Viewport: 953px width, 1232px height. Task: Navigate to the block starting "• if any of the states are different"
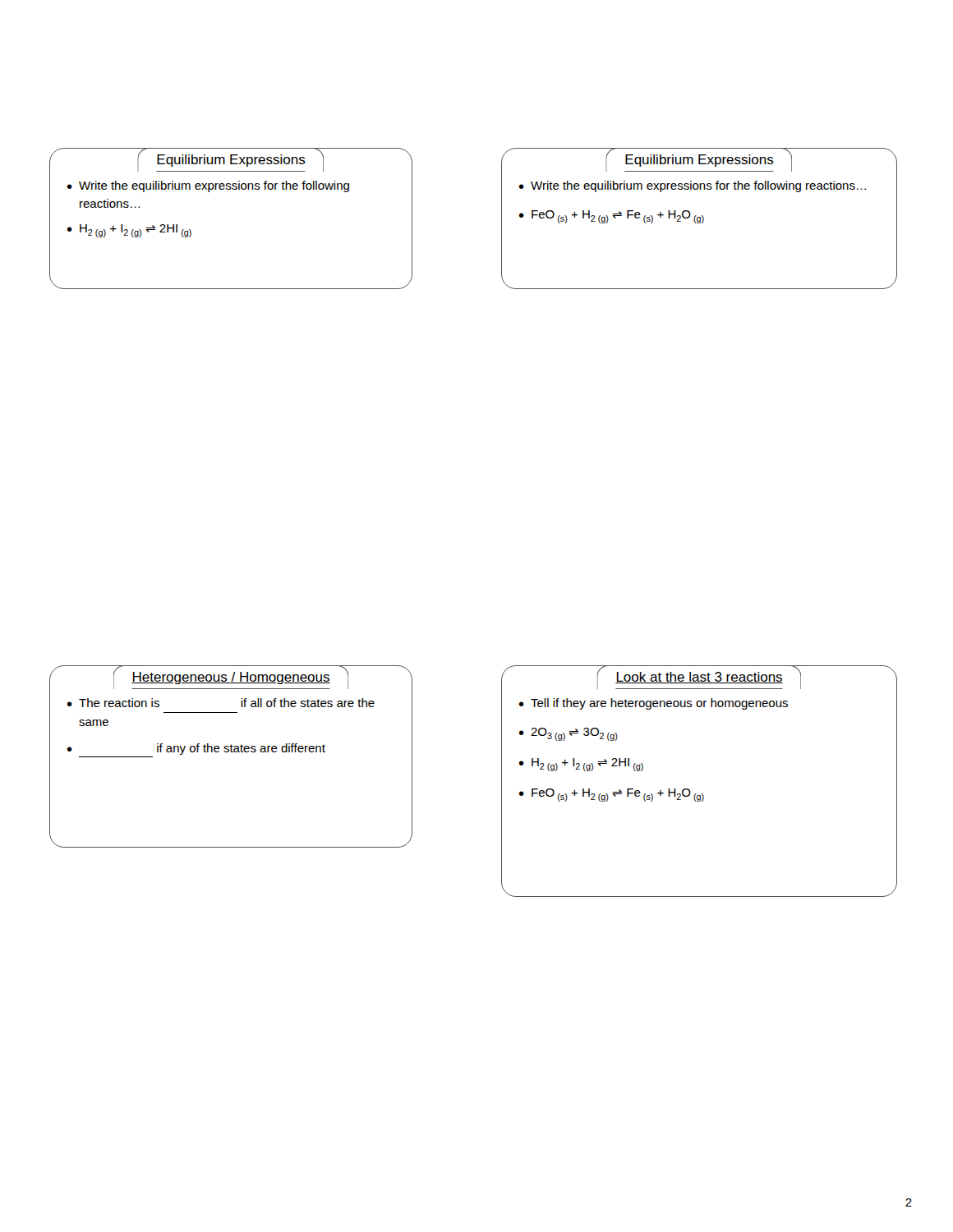click(x=196, y=750)
